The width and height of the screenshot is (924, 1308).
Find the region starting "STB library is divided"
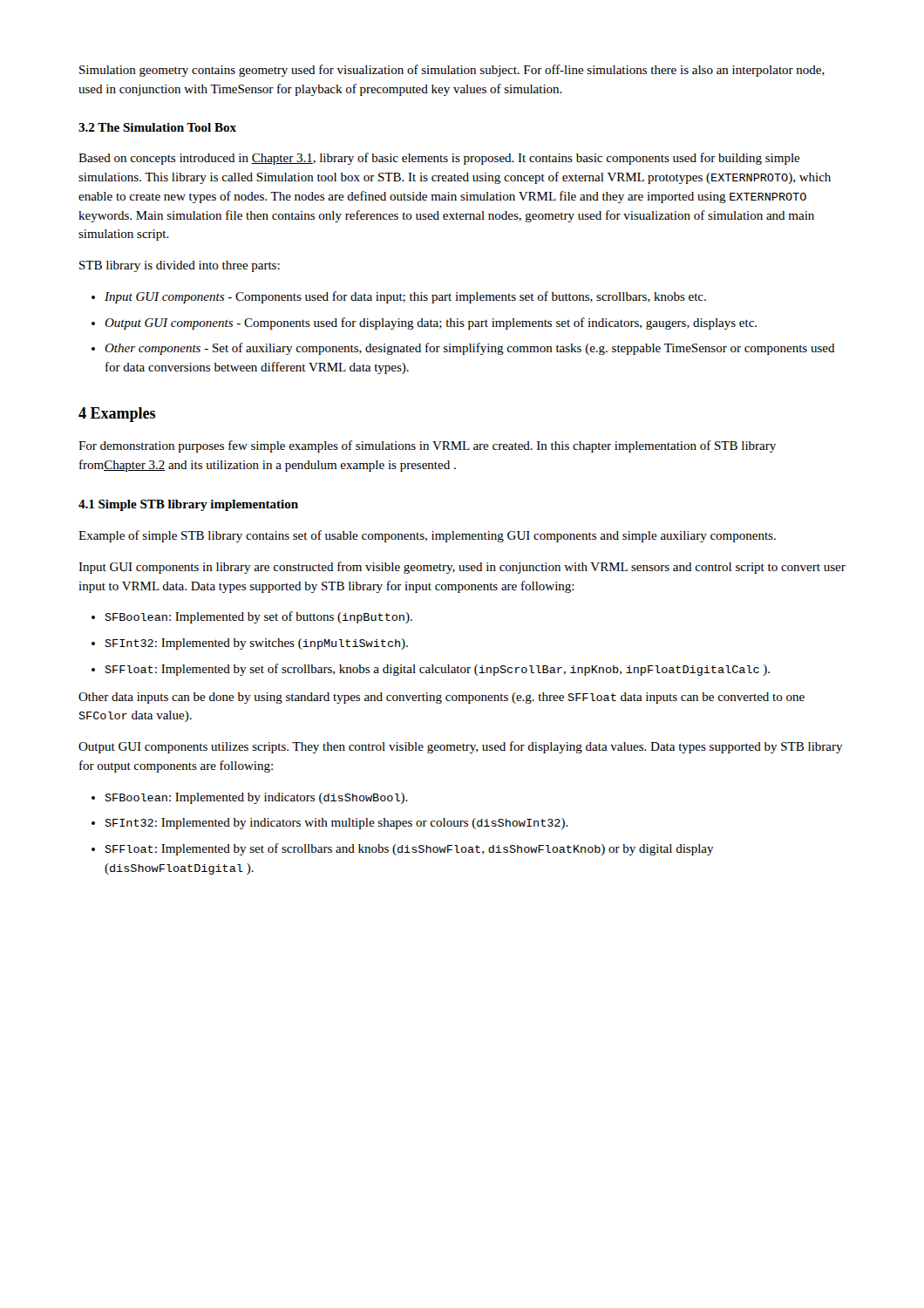pos(179,265)
